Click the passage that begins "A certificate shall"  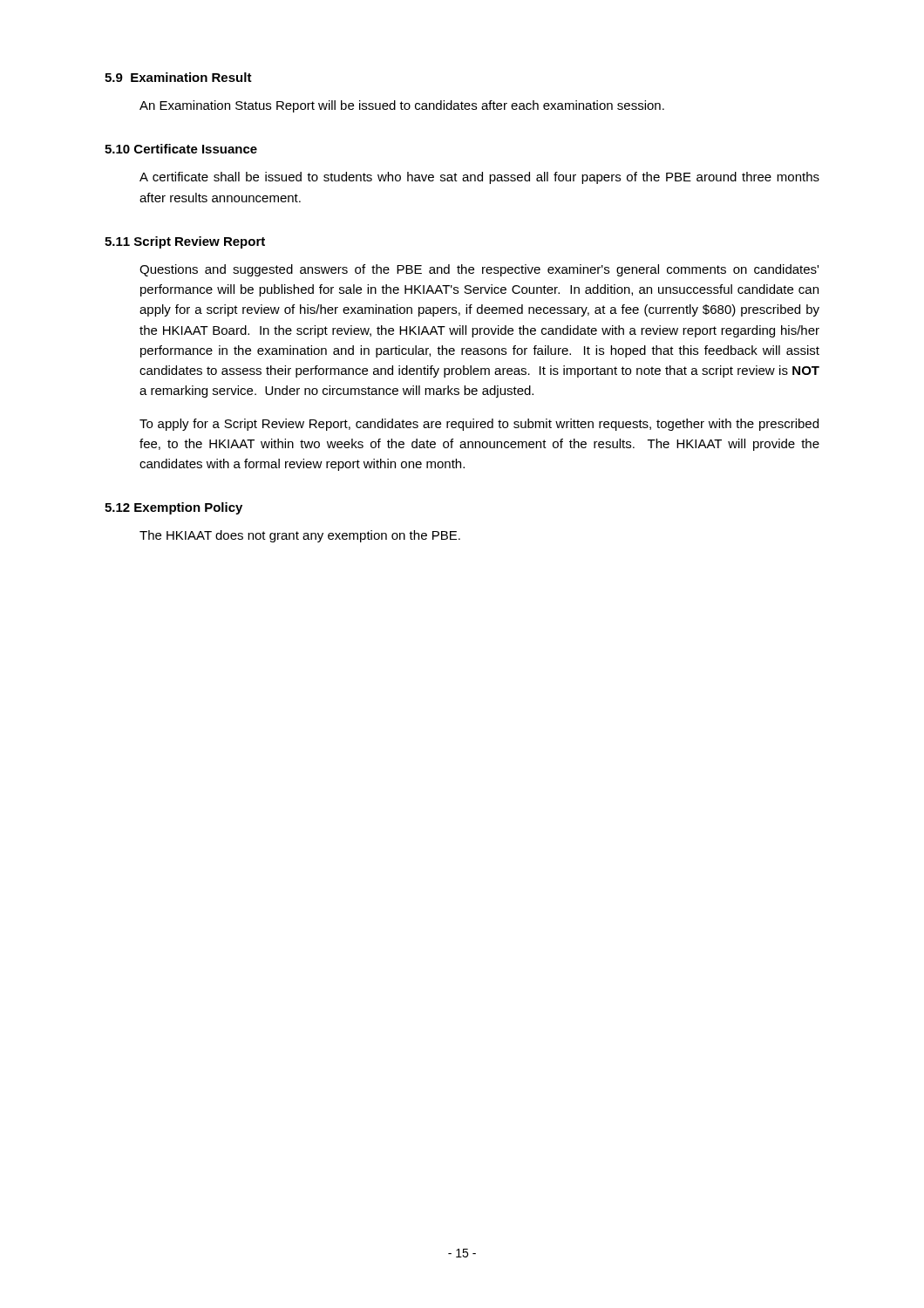tap(479, 187)
